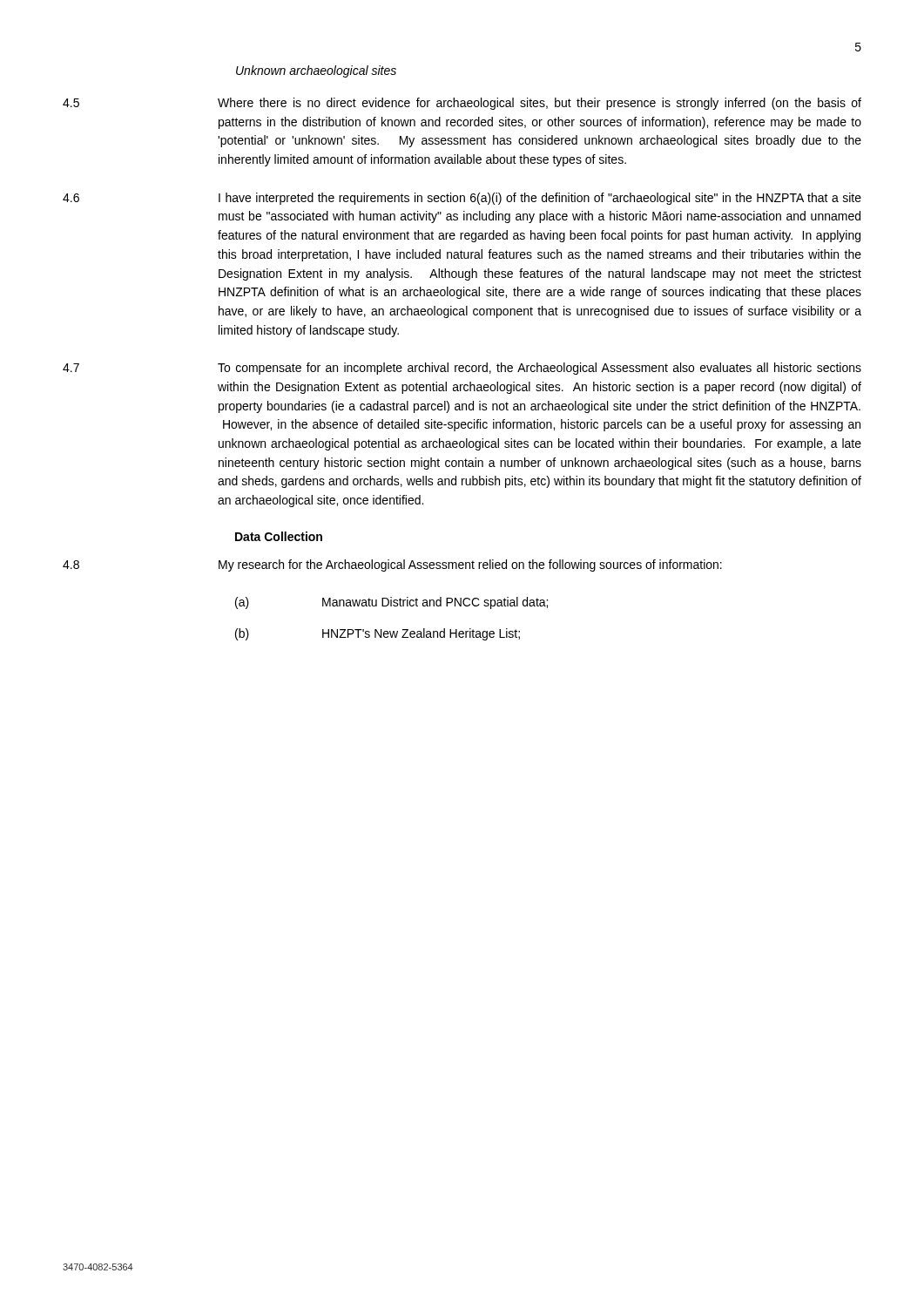
Task: Locate the list item with the text "(b) HNZPT's New Zealand Heritage List;"
Action: pyautogui.click(x=378, y=634)
